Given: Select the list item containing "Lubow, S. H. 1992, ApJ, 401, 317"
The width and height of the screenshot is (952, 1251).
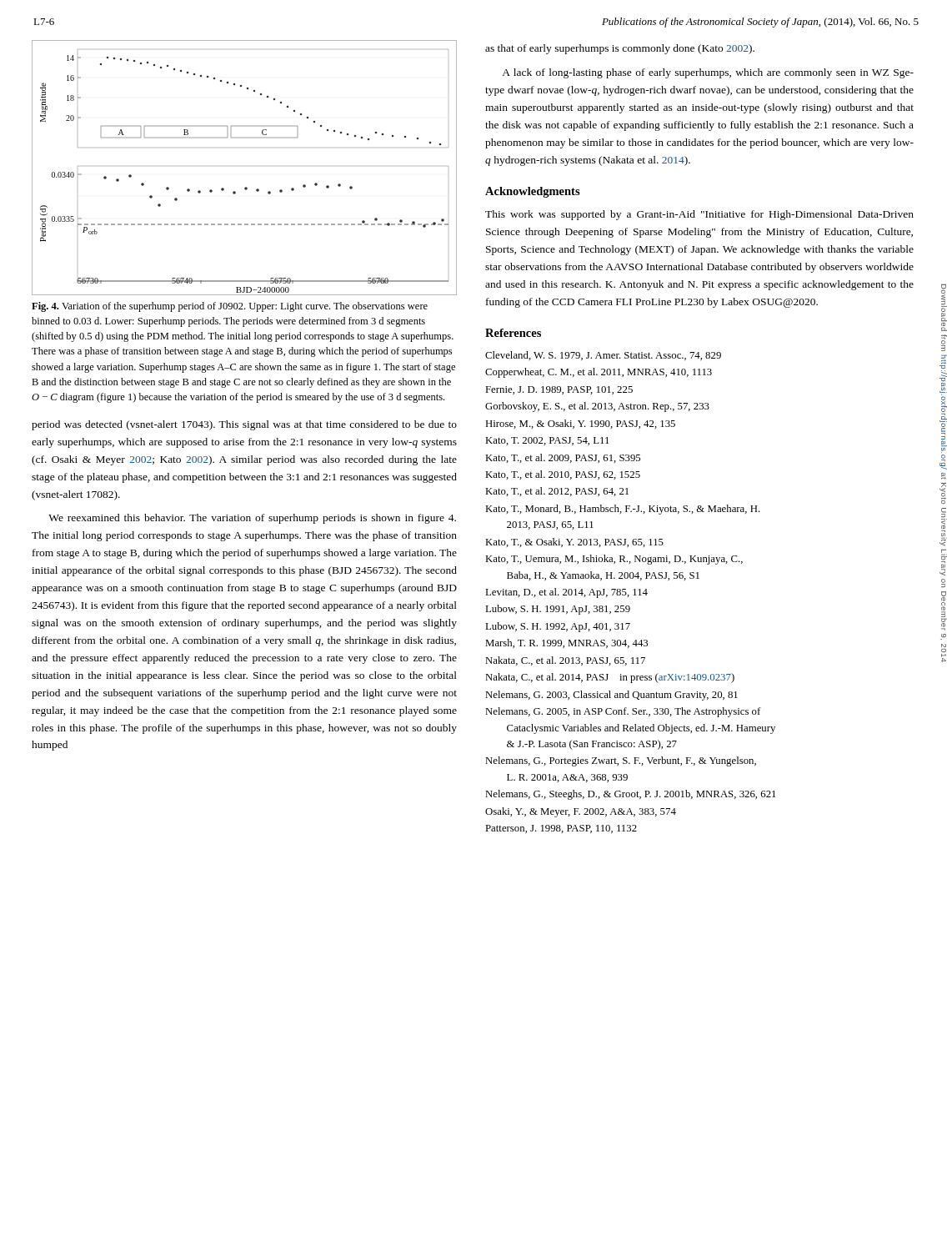Looking at the screenshot, I should (558, 626).
